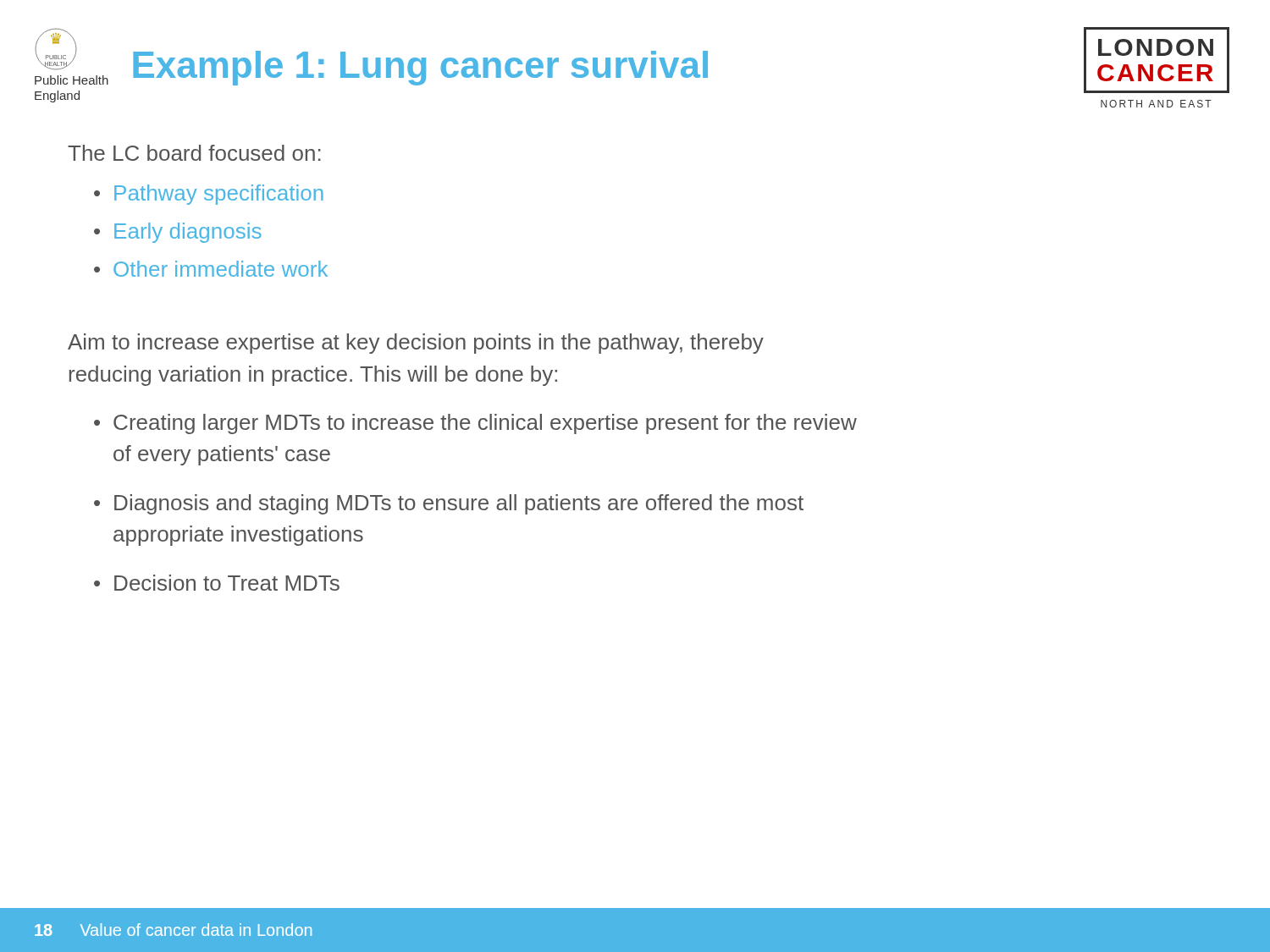Click on the list item containing "Early diagnosis"
The height and width of the screenshot is (952, 1270).
pyautogui.click(x=187, y=231)
